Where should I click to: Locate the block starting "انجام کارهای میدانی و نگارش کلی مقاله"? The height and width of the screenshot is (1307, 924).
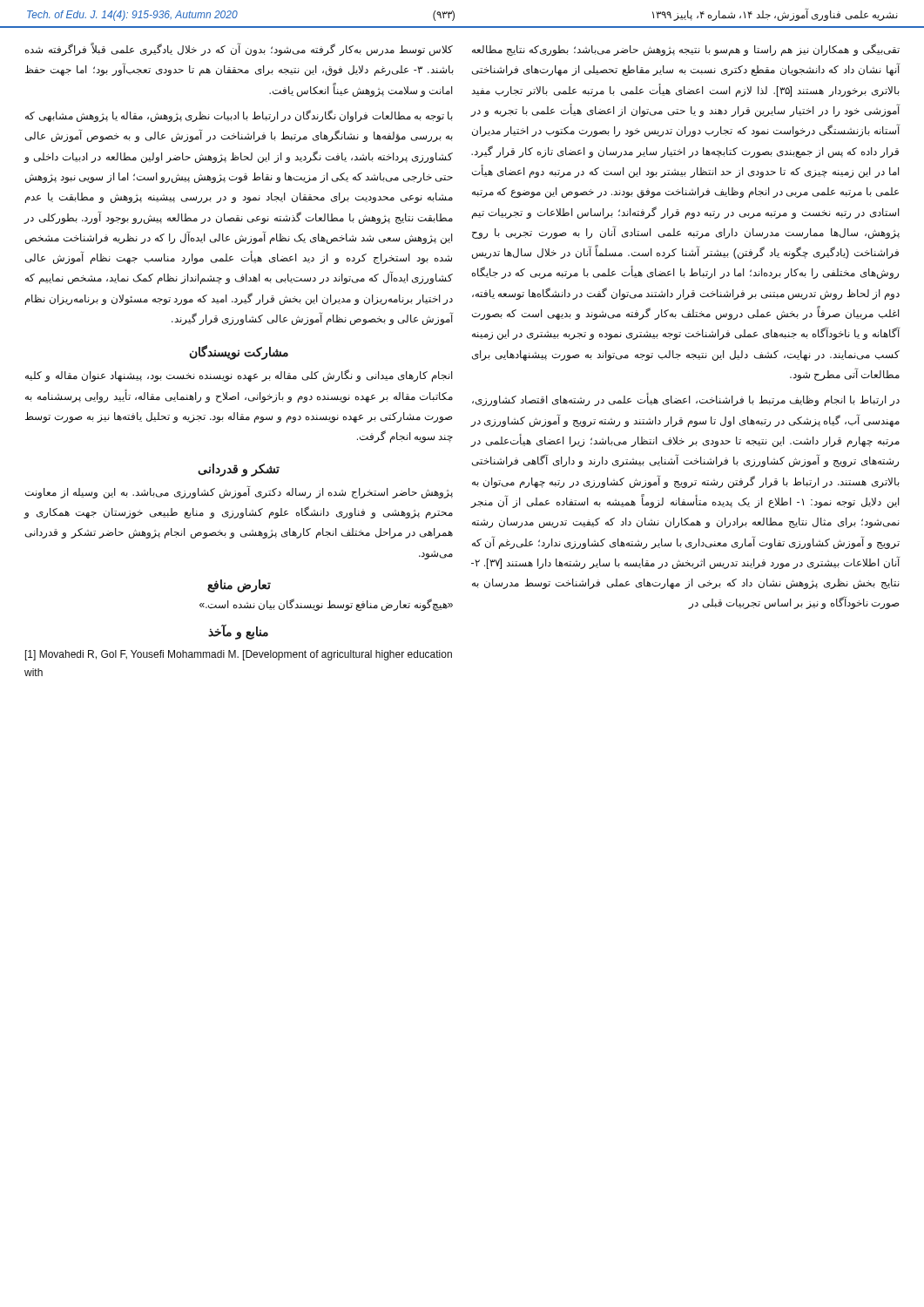(x=239, y=406)
